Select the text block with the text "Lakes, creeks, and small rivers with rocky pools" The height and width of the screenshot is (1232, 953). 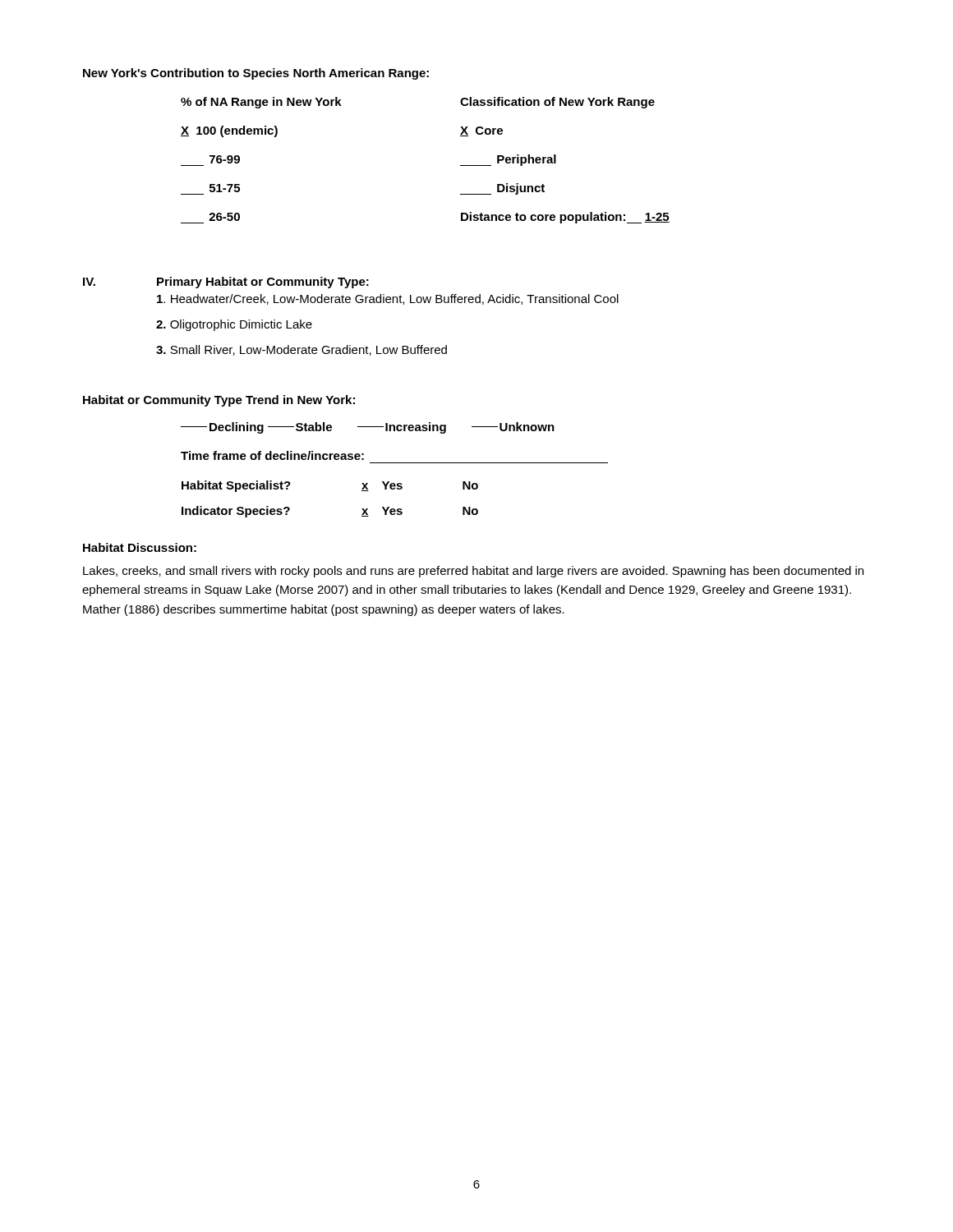[473, 590]
